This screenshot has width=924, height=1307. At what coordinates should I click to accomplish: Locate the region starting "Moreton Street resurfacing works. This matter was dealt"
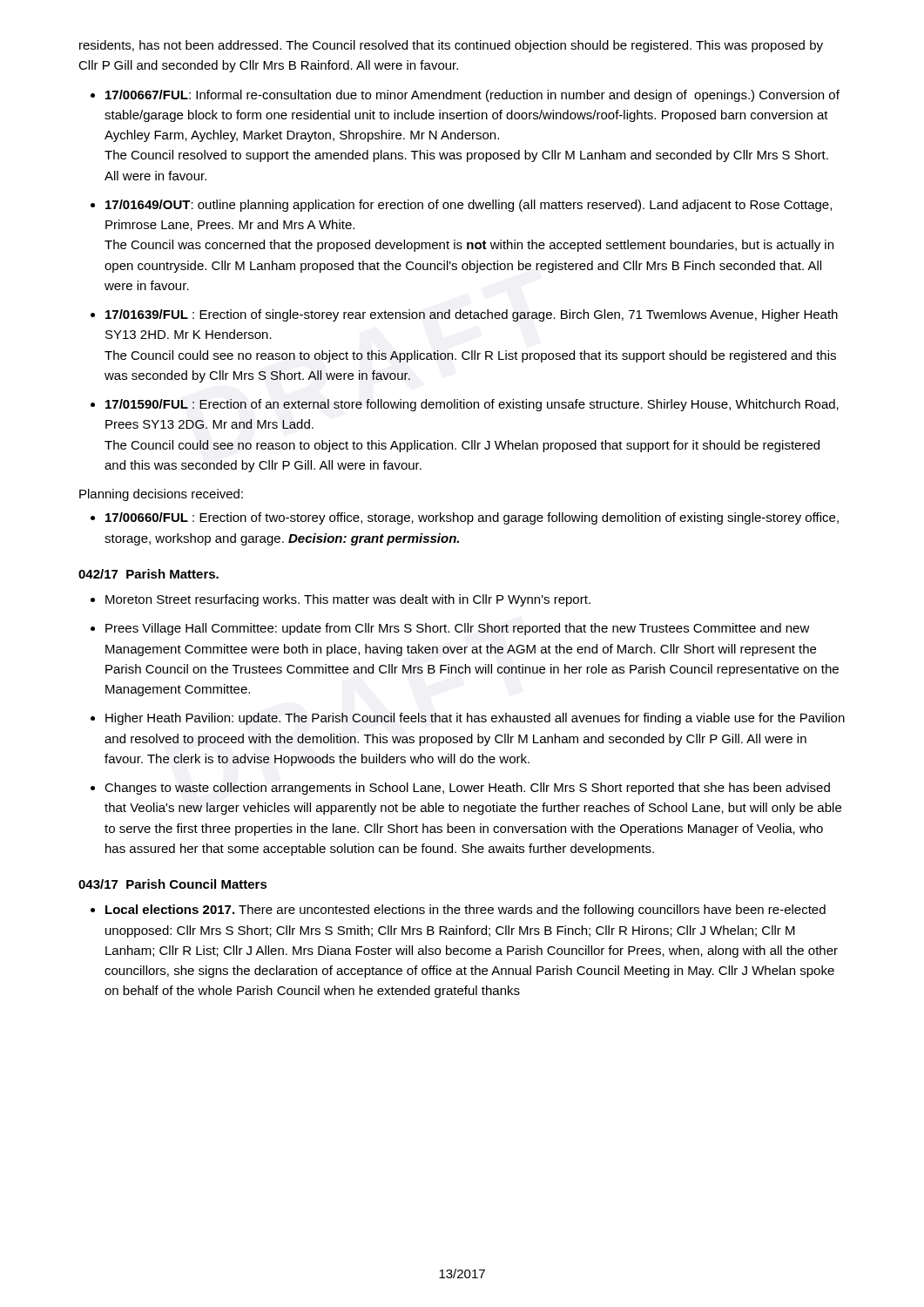(x=475, y=599)
